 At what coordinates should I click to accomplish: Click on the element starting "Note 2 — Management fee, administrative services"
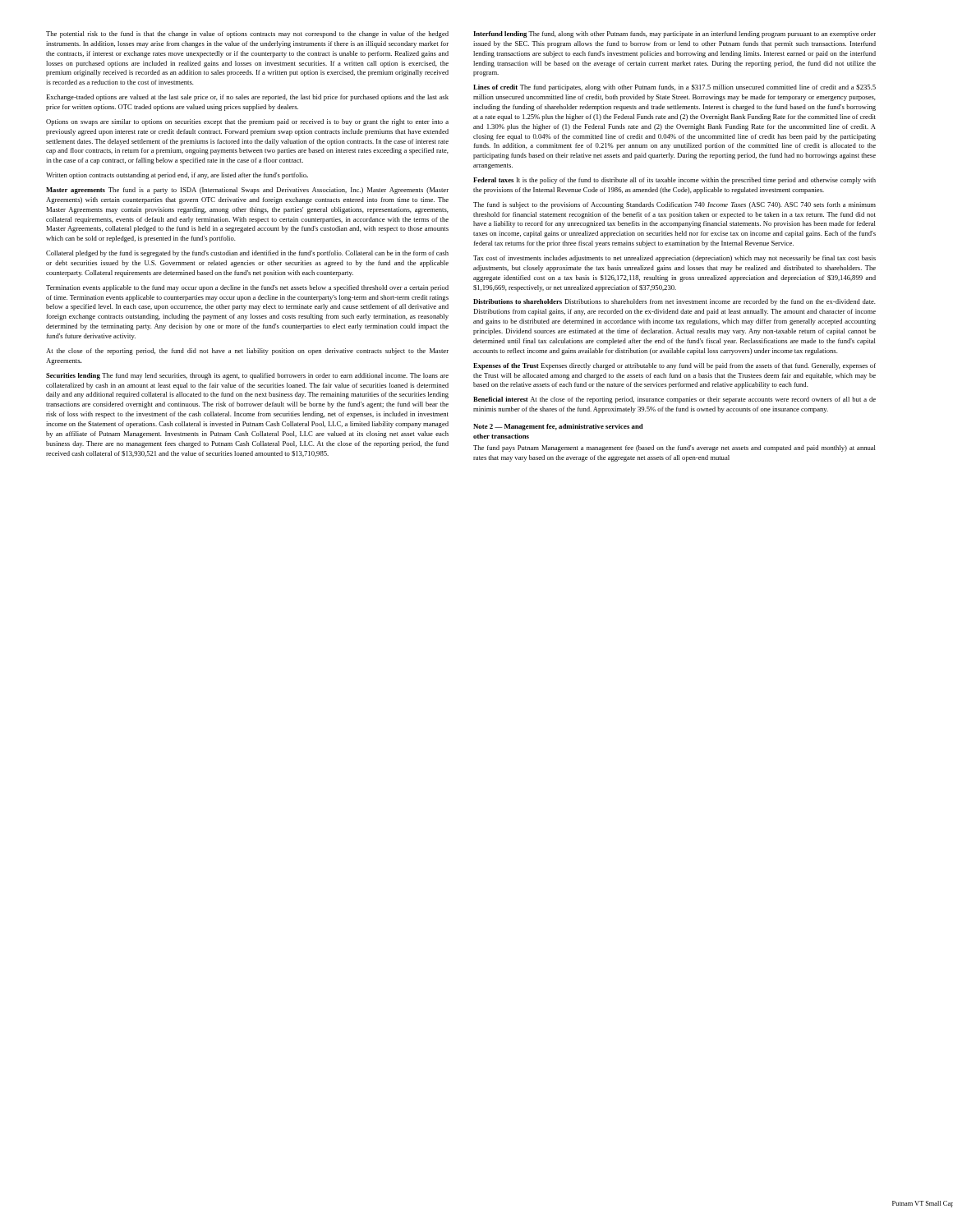coord(558,431)
